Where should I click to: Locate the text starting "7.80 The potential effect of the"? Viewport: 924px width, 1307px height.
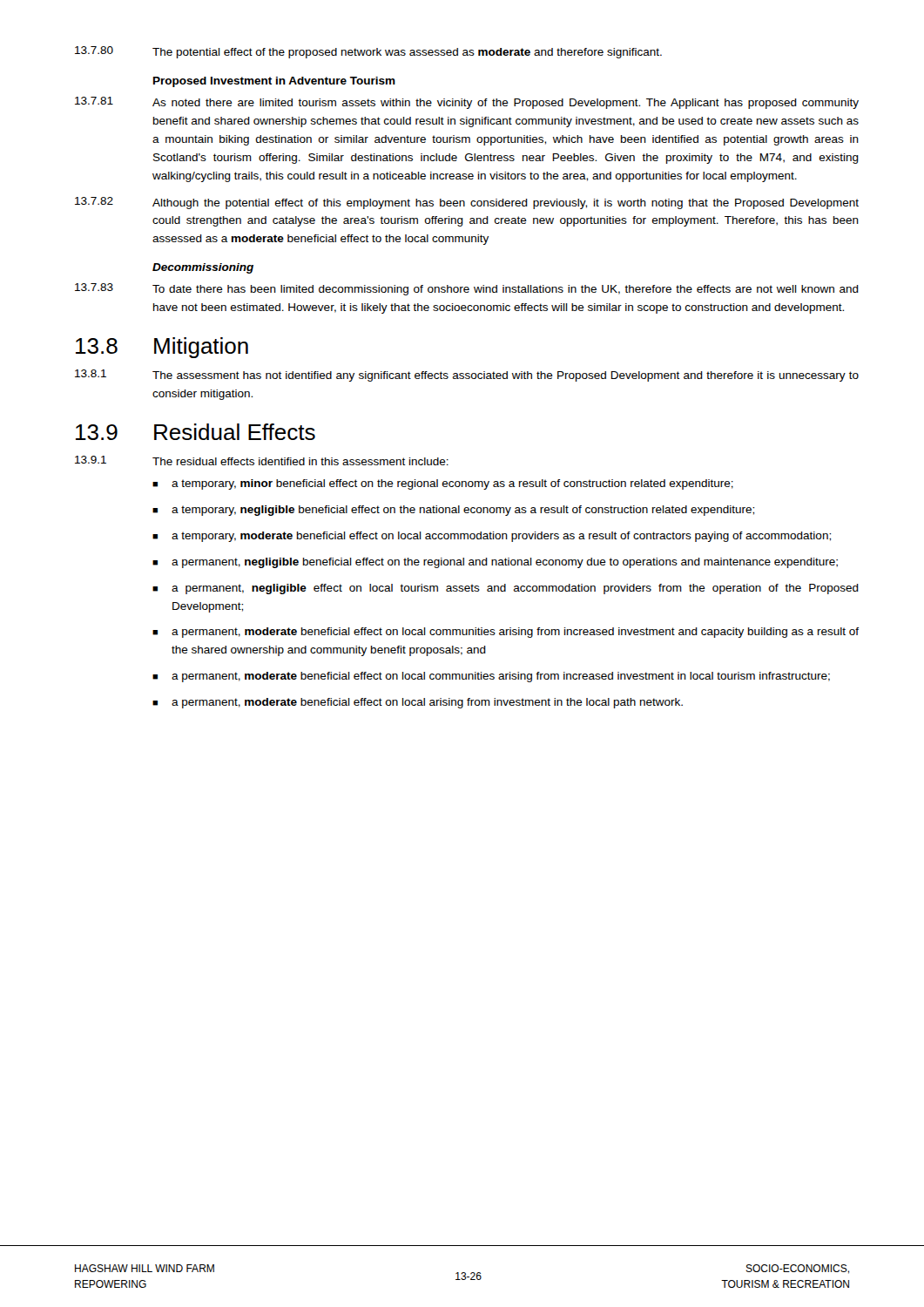[466, 53]
